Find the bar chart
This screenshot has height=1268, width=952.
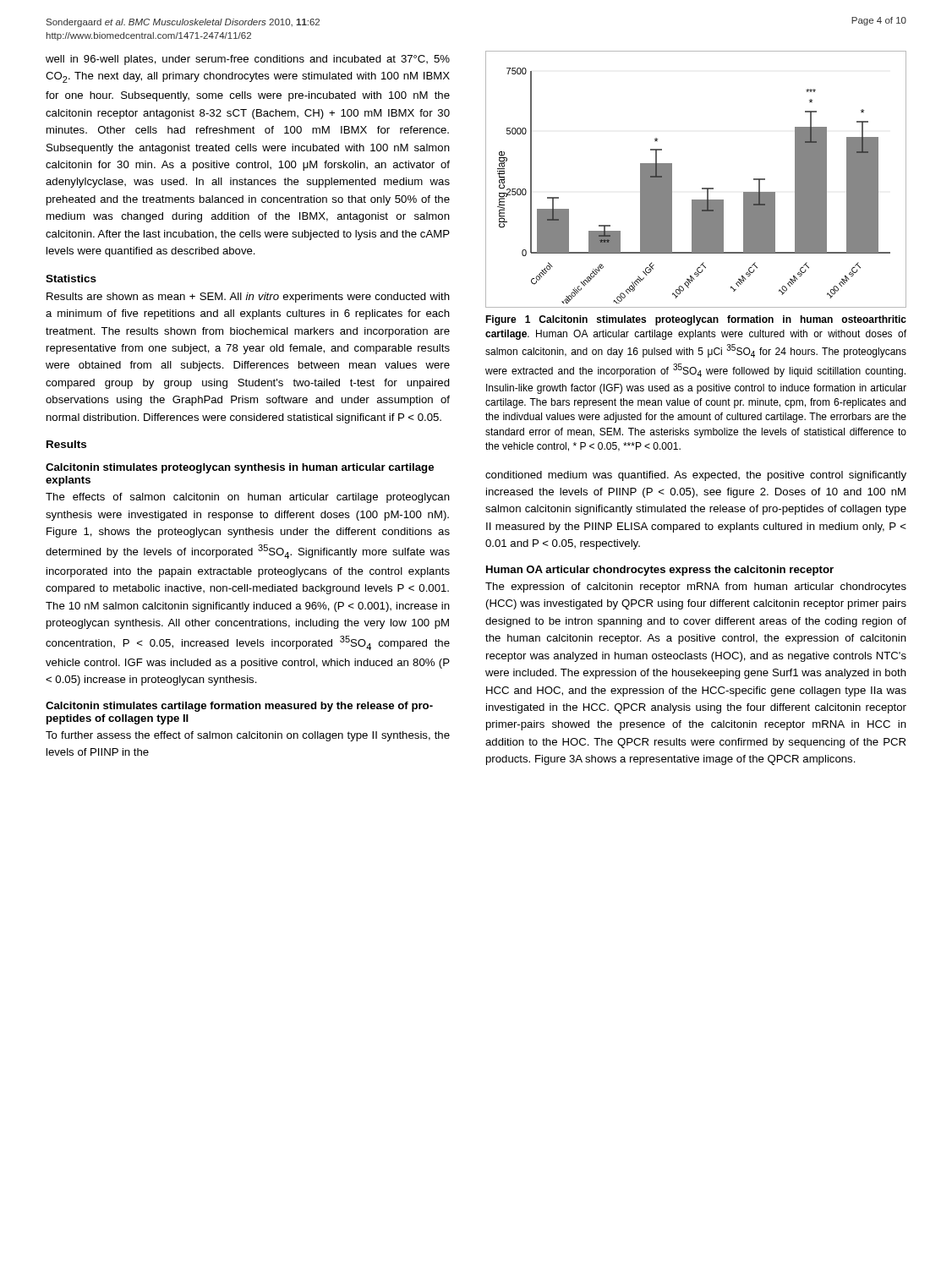click(x=696, y=179)
